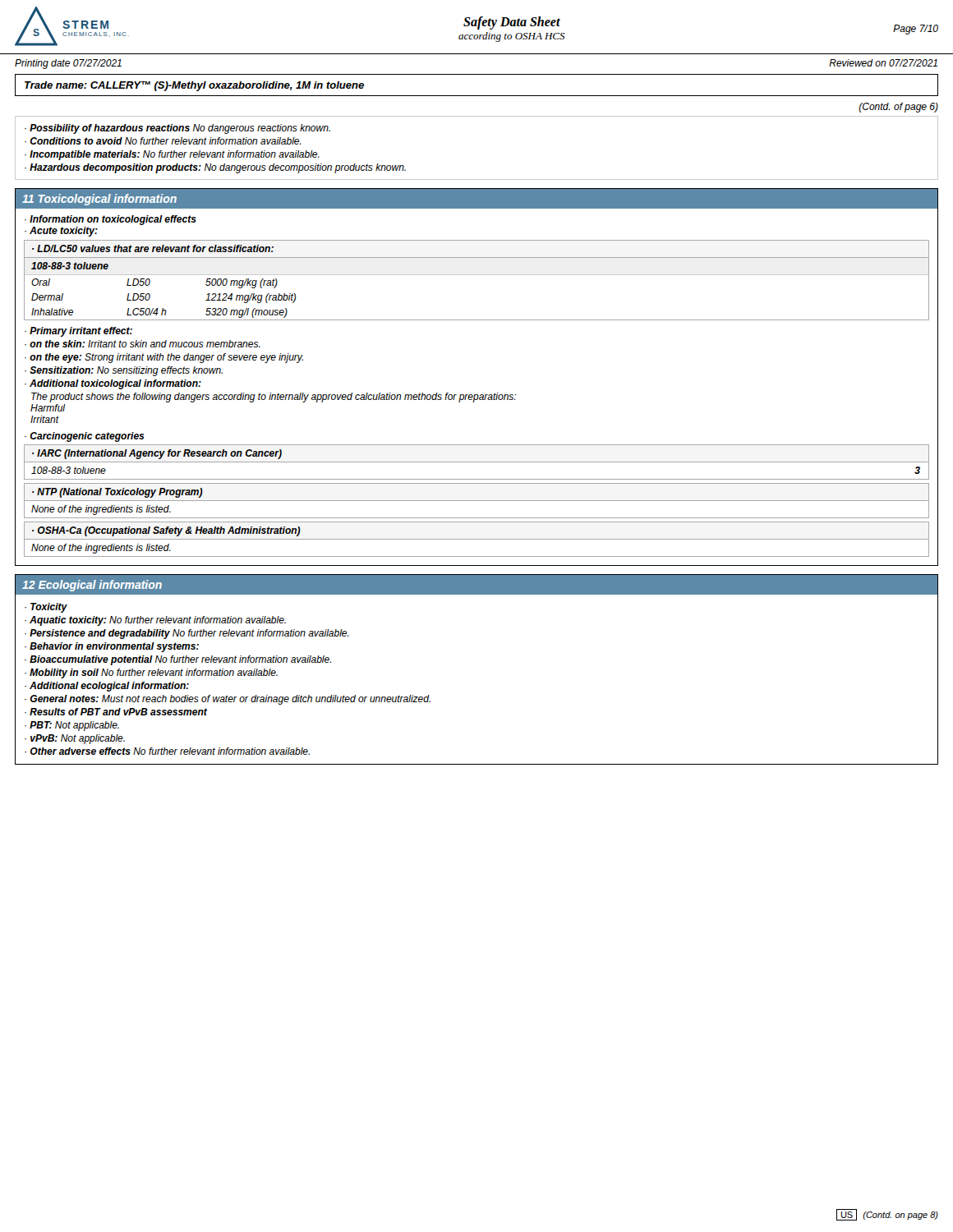Click the passage that begins "· Hazardous decomposition products: No dangerous decomposition products"

(215, 168)
